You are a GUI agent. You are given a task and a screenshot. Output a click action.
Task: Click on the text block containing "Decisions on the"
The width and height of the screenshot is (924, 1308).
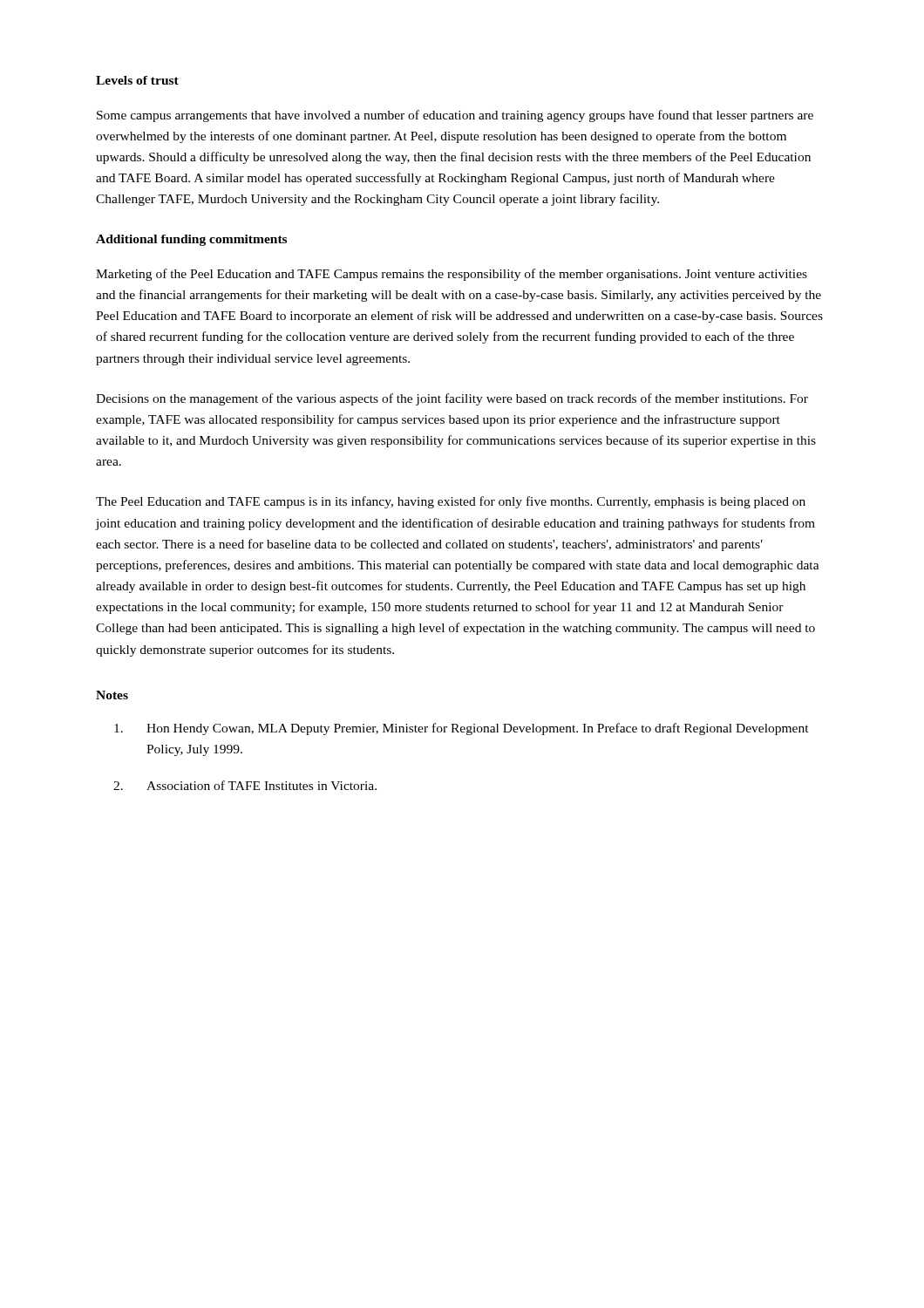click(462, 430)
